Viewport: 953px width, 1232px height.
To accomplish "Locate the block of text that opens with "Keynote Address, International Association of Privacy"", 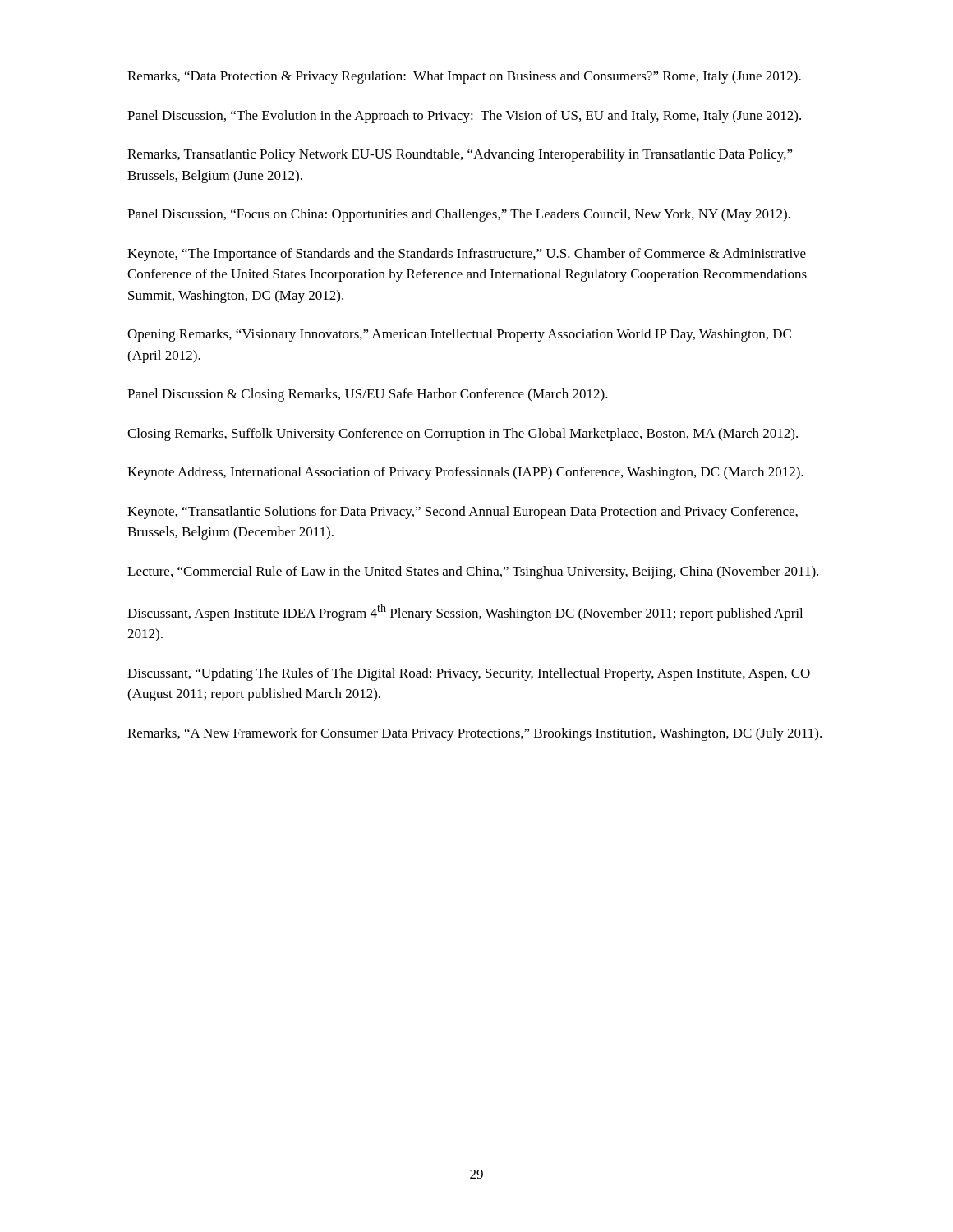I will point(466,472).
